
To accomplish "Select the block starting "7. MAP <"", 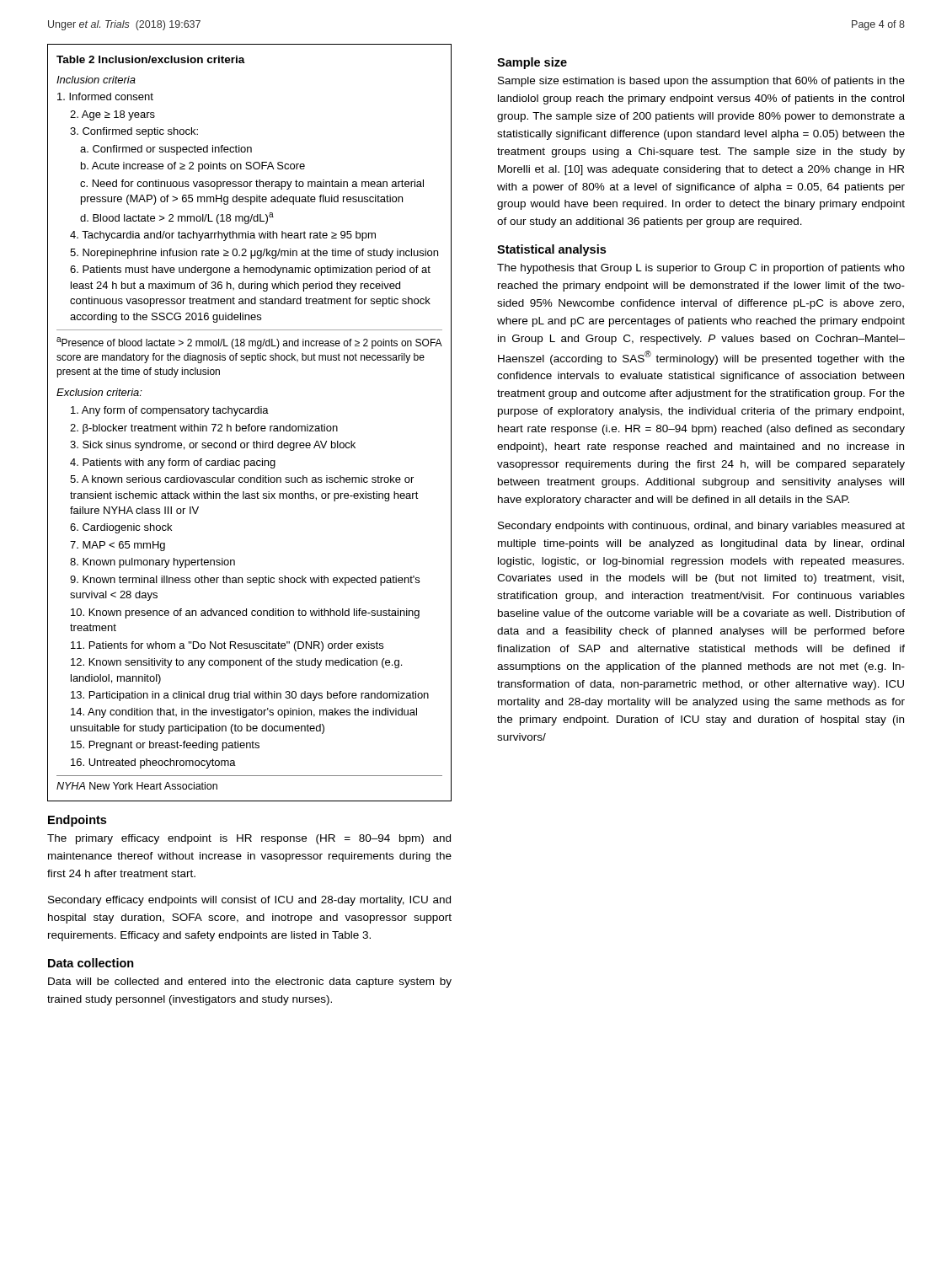I will (x=118, y=545).
